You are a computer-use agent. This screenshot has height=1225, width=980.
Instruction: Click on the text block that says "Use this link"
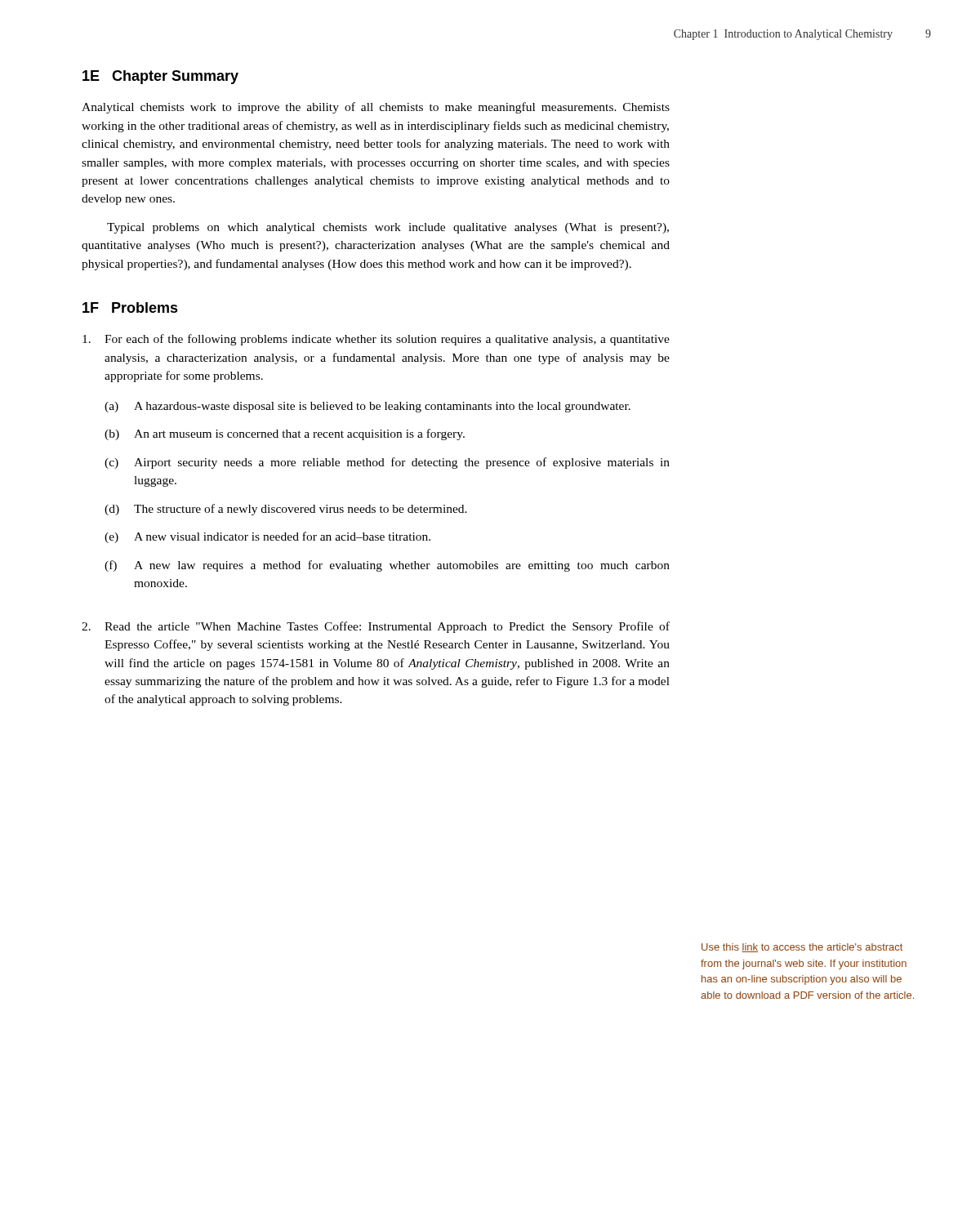tap(808, 971)
